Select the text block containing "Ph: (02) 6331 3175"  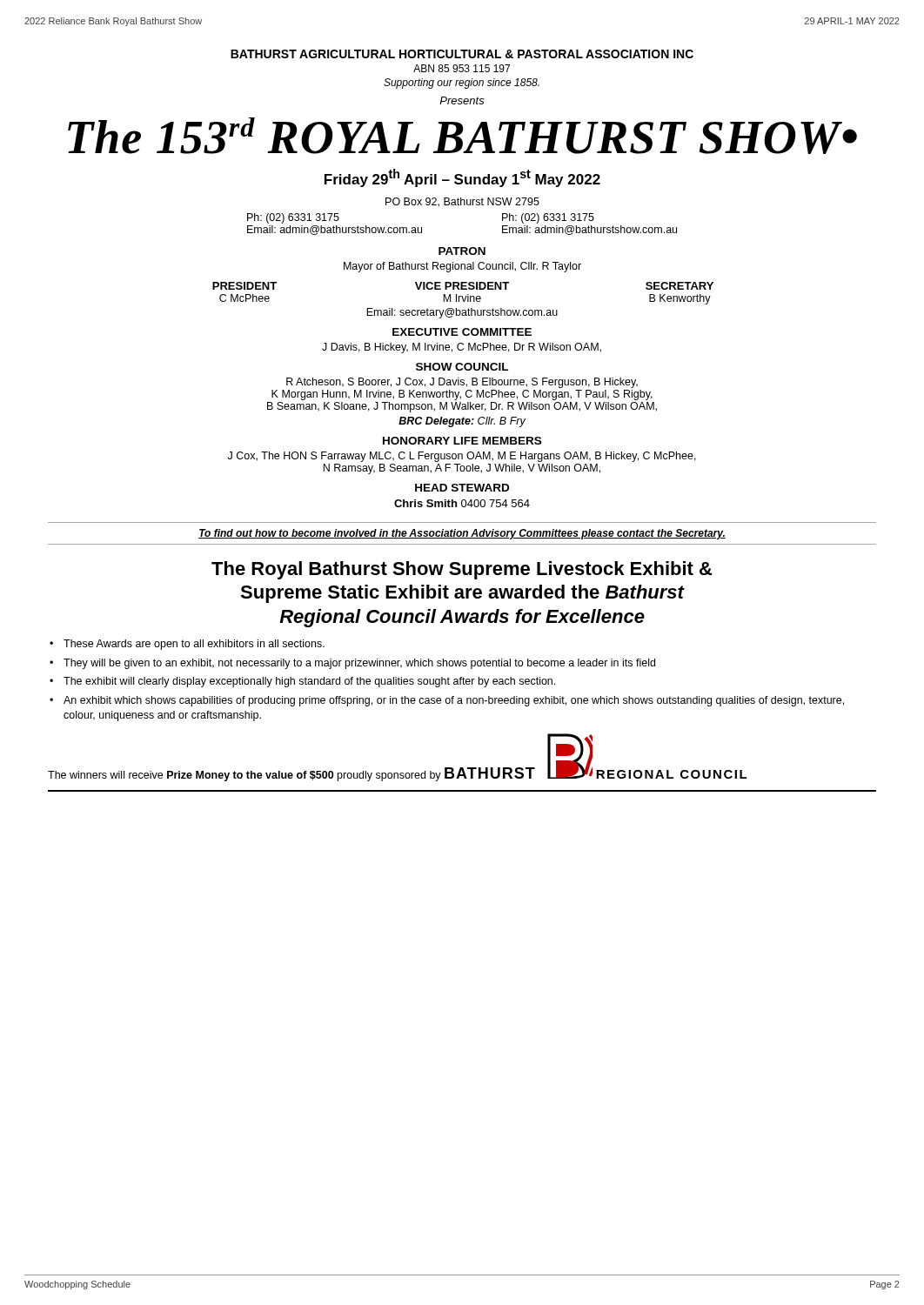289,218
